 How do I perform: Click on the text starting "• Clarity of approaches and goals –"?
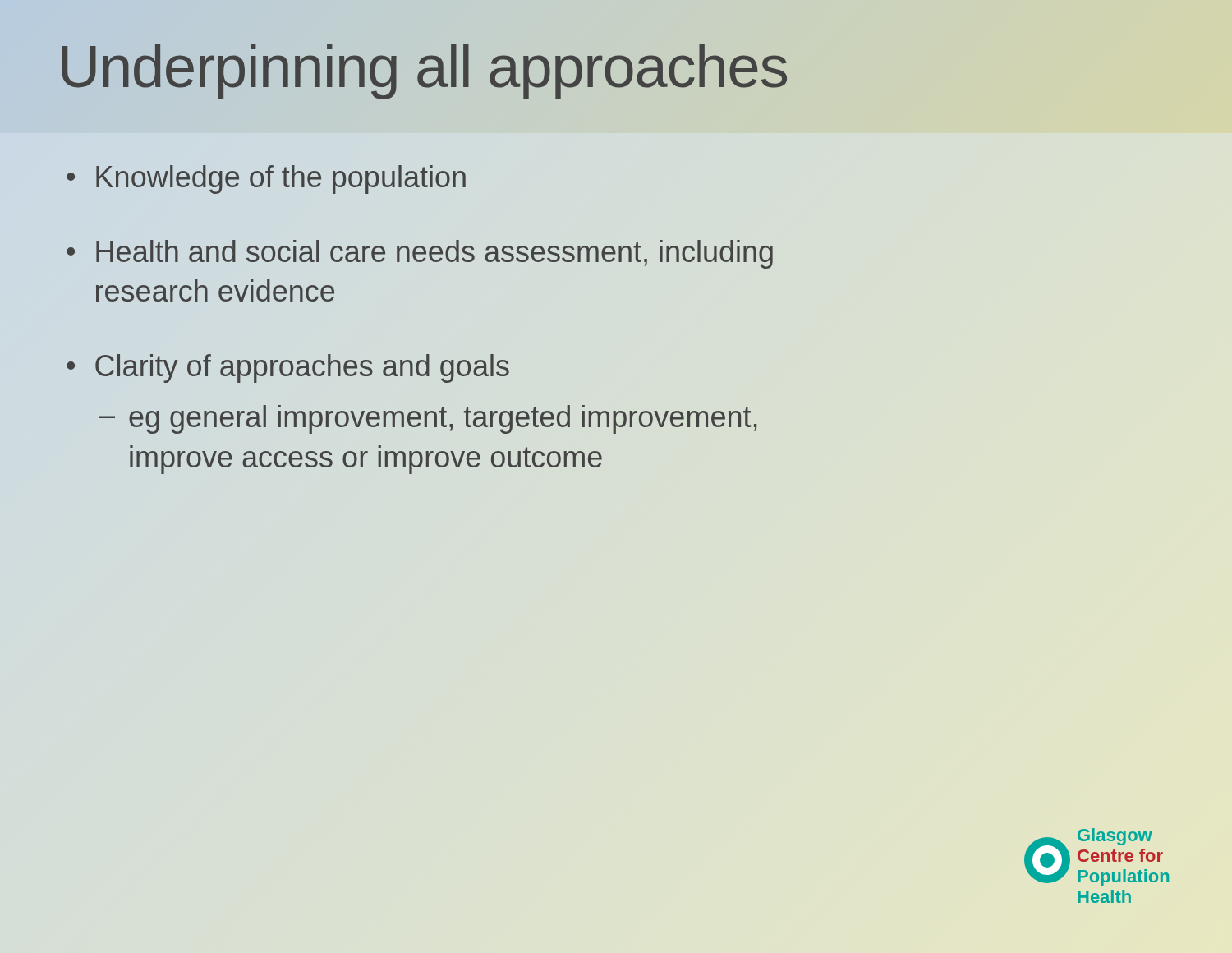tap(412, 412)
